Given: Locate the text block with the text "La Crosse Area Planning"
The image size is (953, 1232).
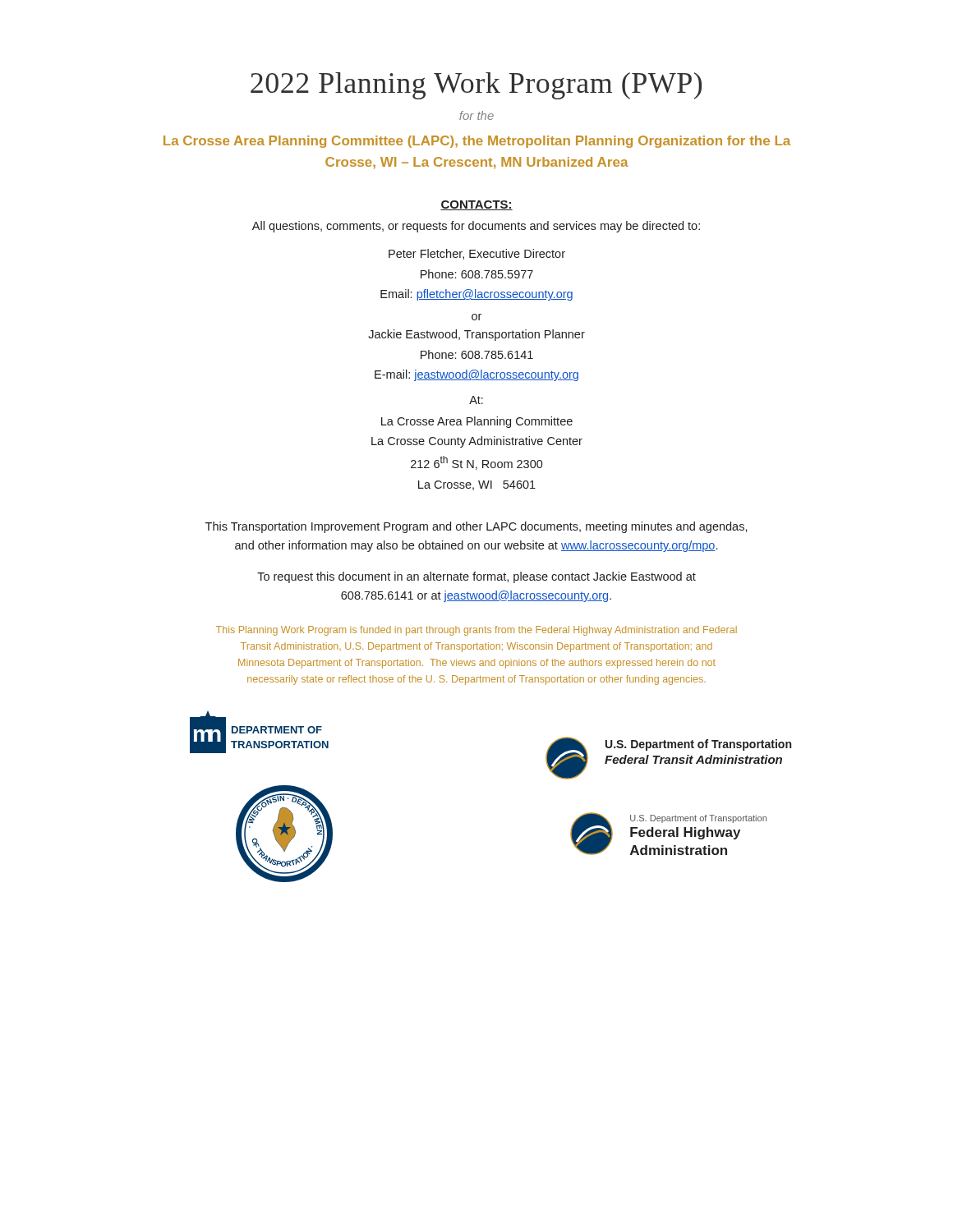Looking at the screenshot, I should point(476,453).
